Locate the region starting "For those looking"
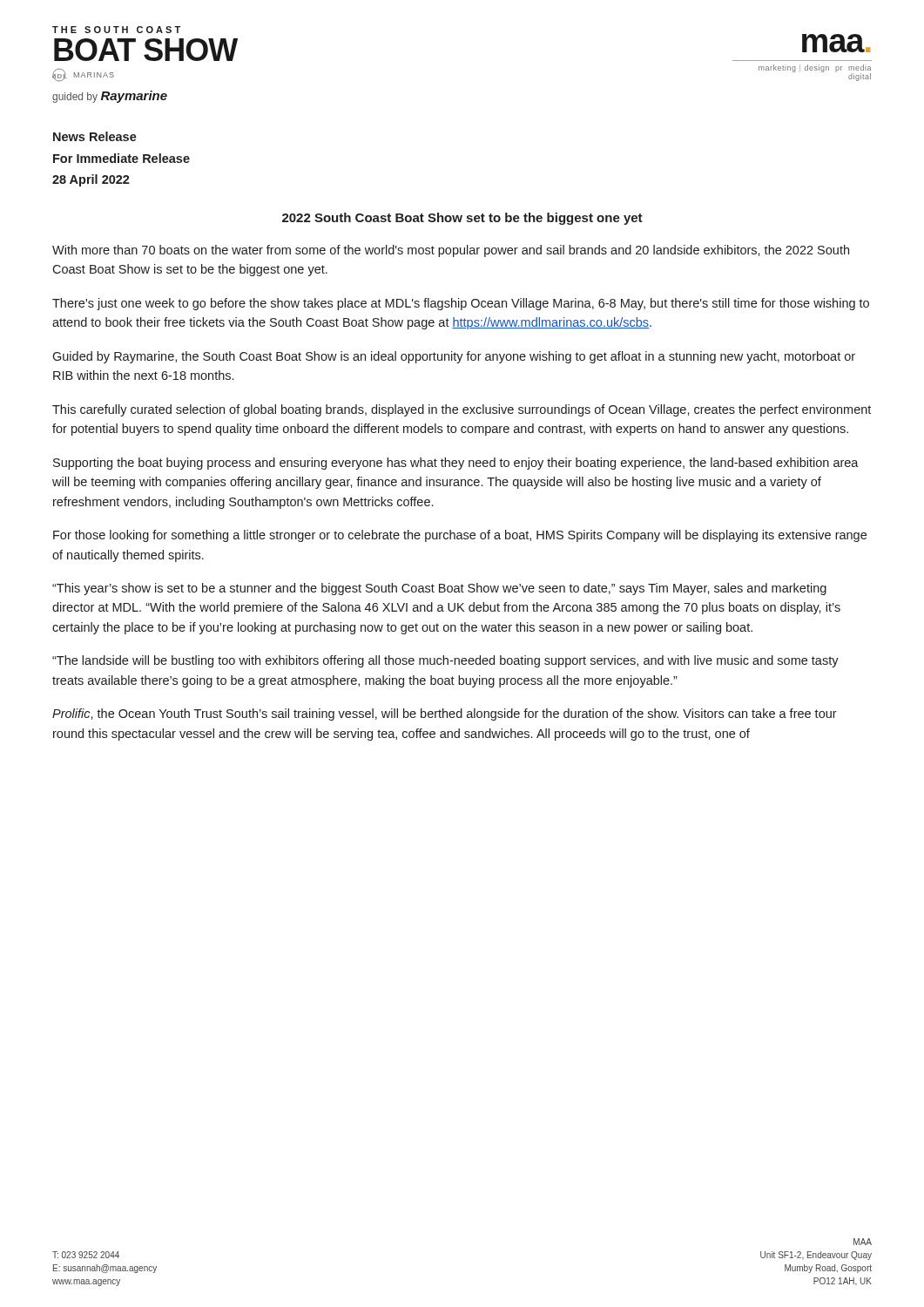The height and width of the screenshot is (1307, 924). (460, 545)
